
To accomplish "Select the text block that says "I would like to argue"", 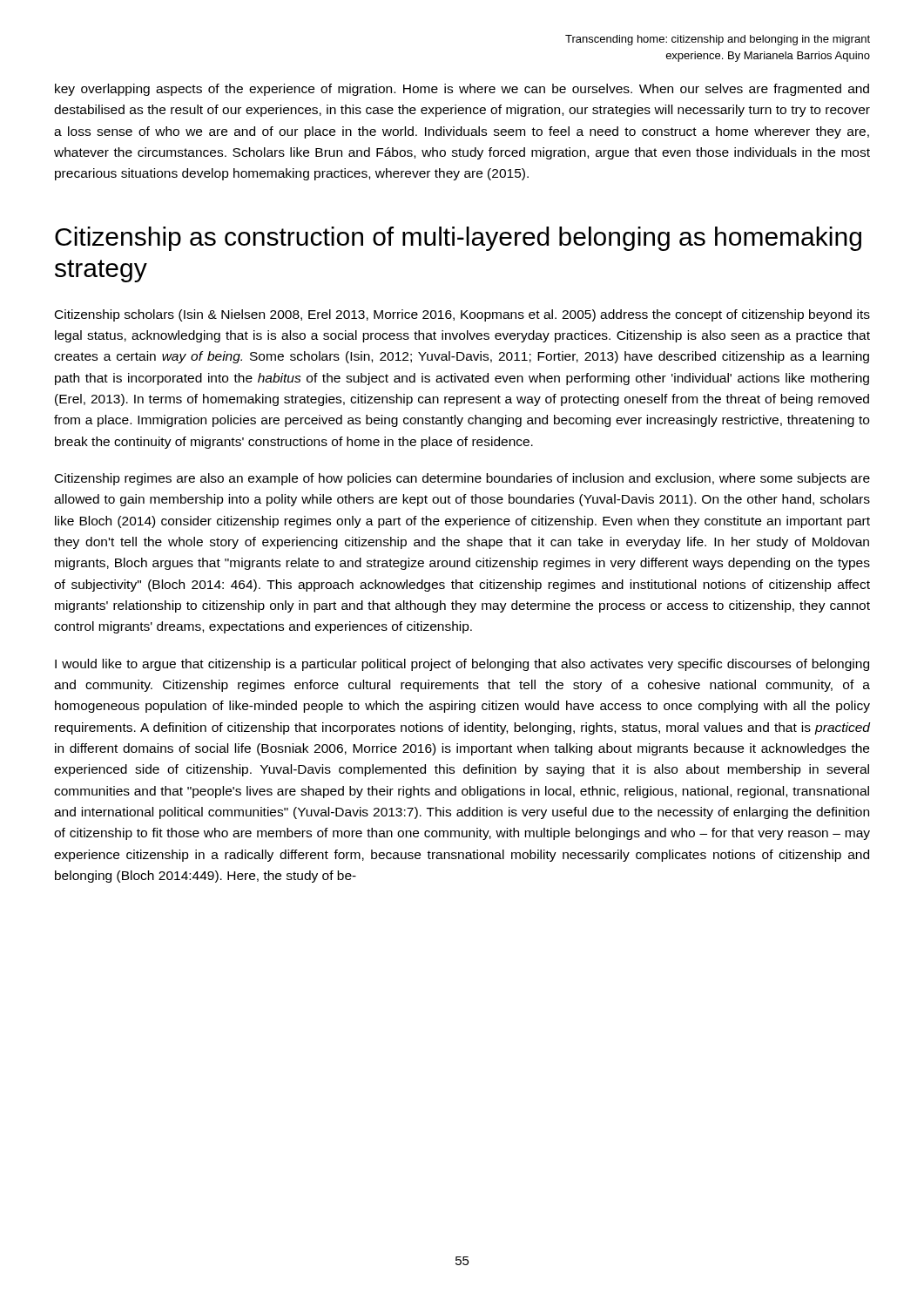I will point(462,769).
